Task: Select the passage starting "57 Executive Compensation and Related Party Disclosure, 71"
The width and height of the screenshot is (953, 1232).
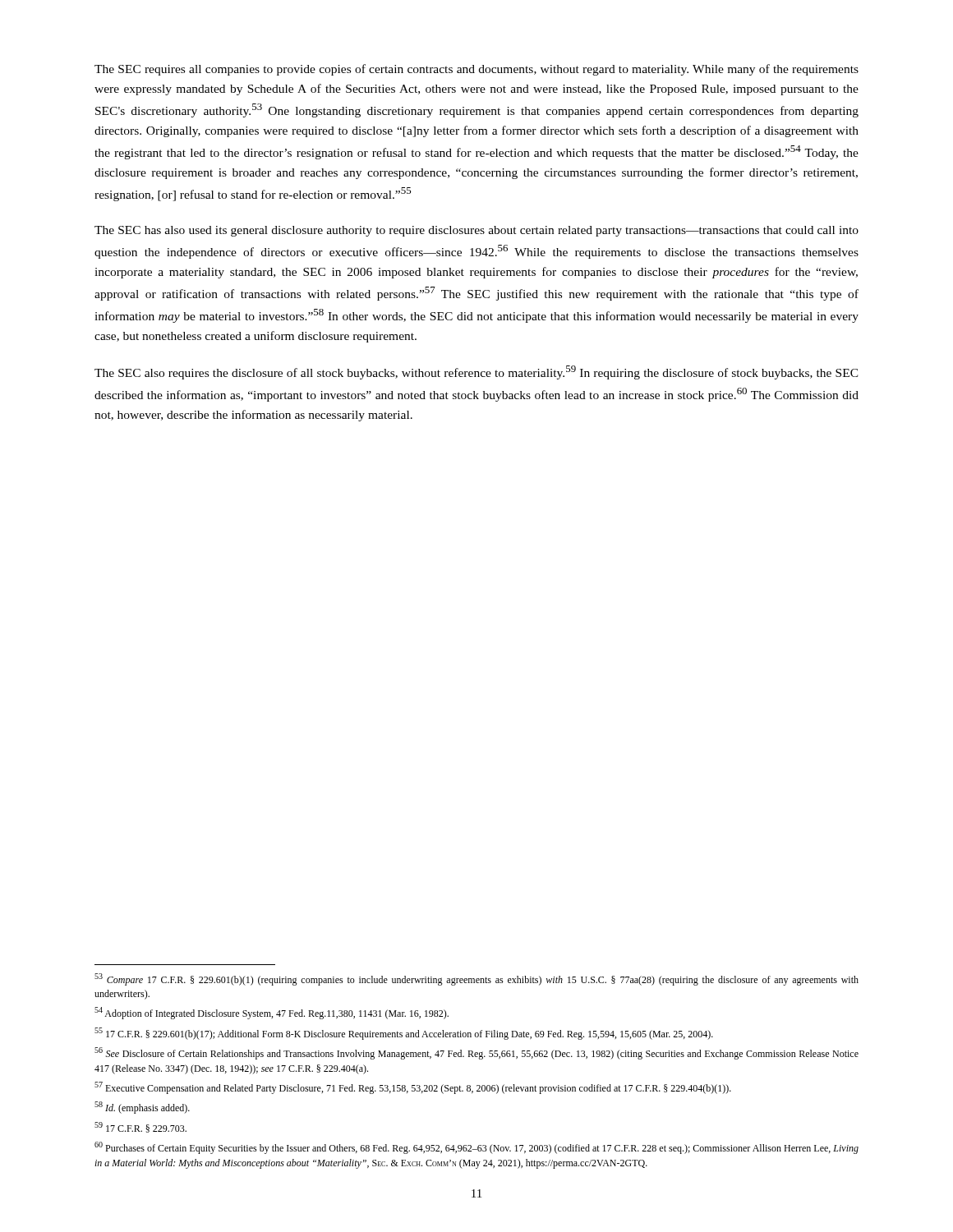Action: click(413, 1088)
